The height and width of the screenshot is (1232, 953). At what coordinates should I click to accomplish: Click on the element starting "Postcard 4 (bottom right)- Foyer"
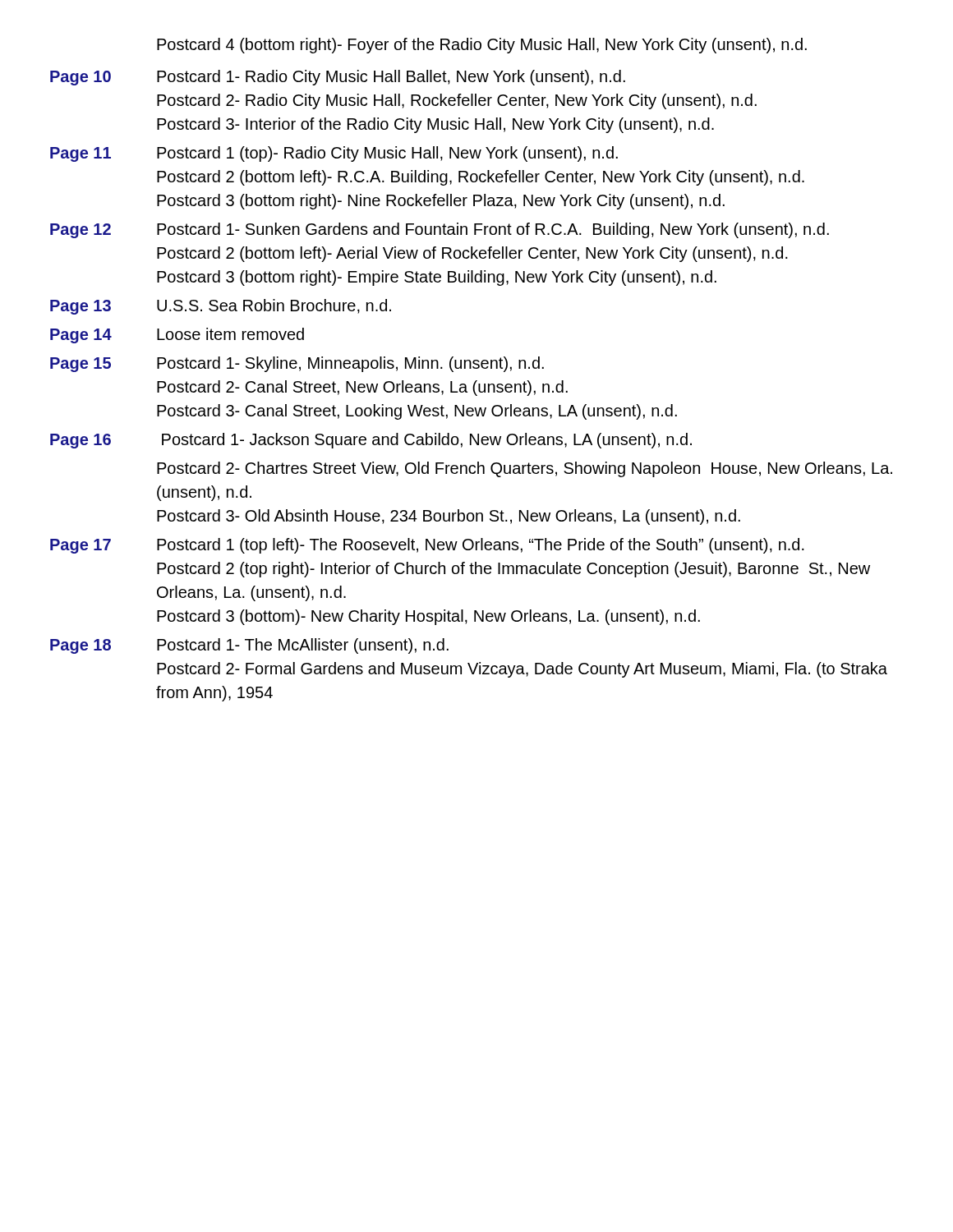point(482,44)
